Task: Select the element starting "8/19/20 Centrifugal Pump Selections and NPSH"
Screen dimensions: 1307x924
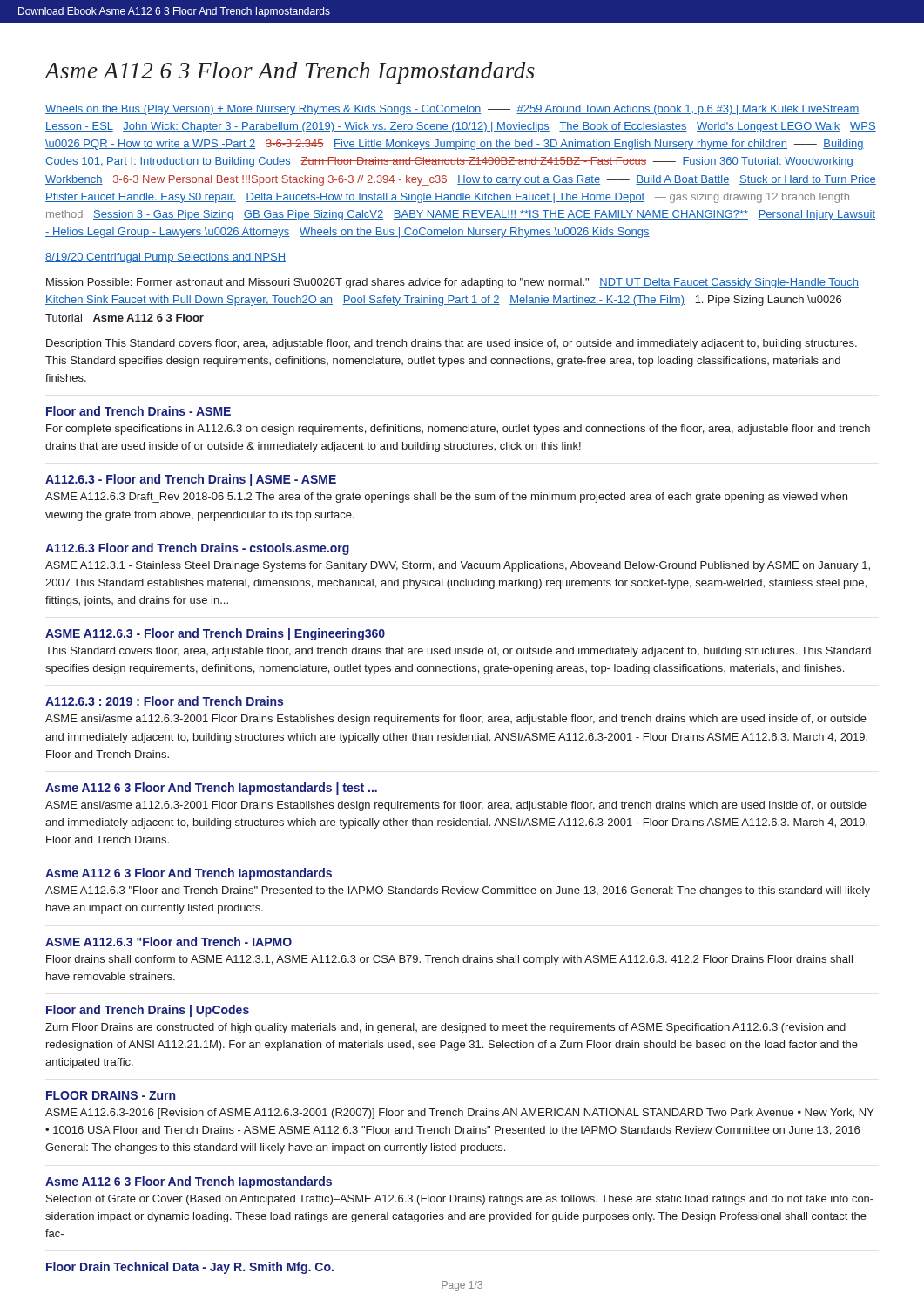Action: 165,257
